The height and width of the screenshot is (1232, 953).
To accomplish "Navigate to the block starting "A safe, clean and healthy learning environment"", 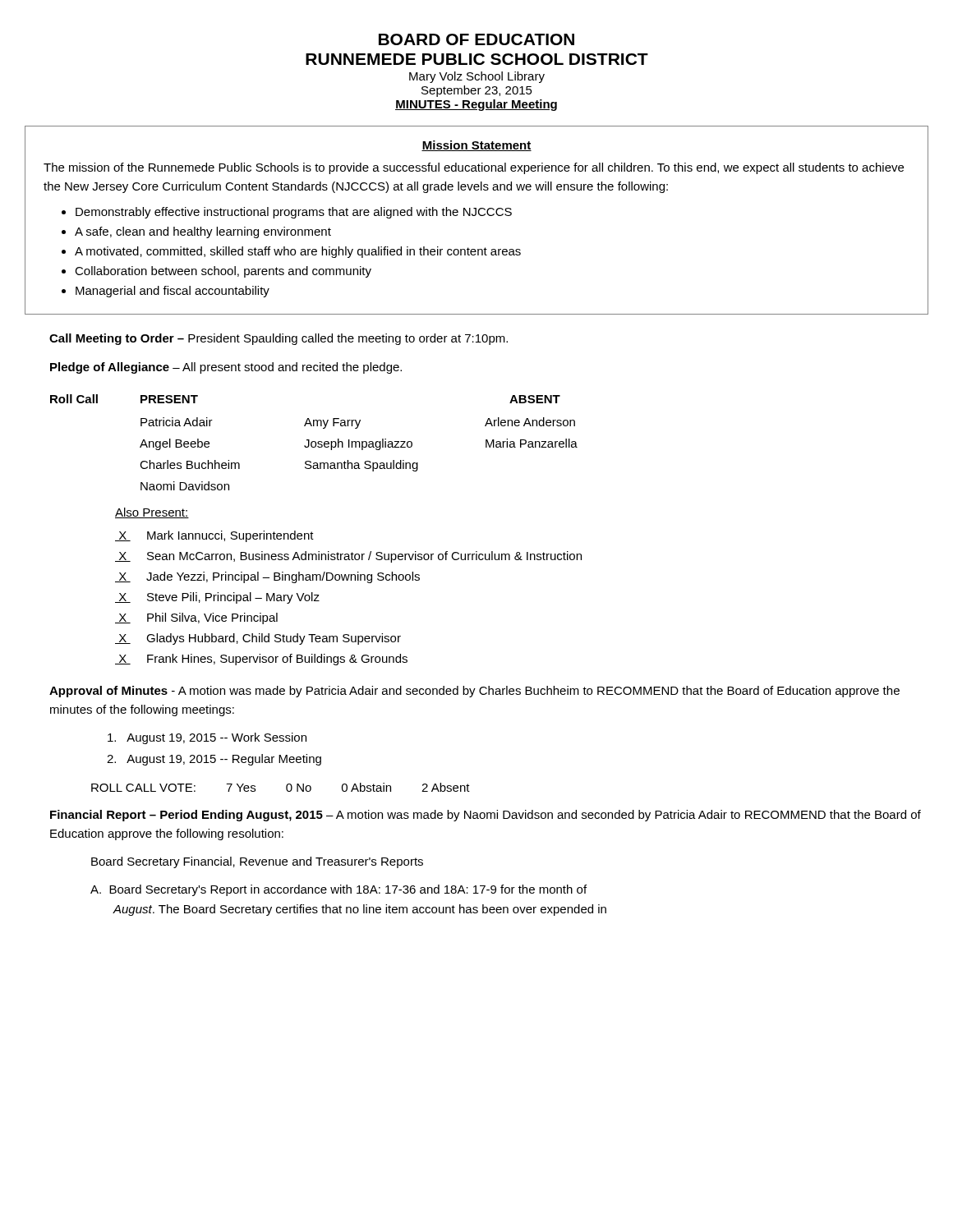I will 203,231.
